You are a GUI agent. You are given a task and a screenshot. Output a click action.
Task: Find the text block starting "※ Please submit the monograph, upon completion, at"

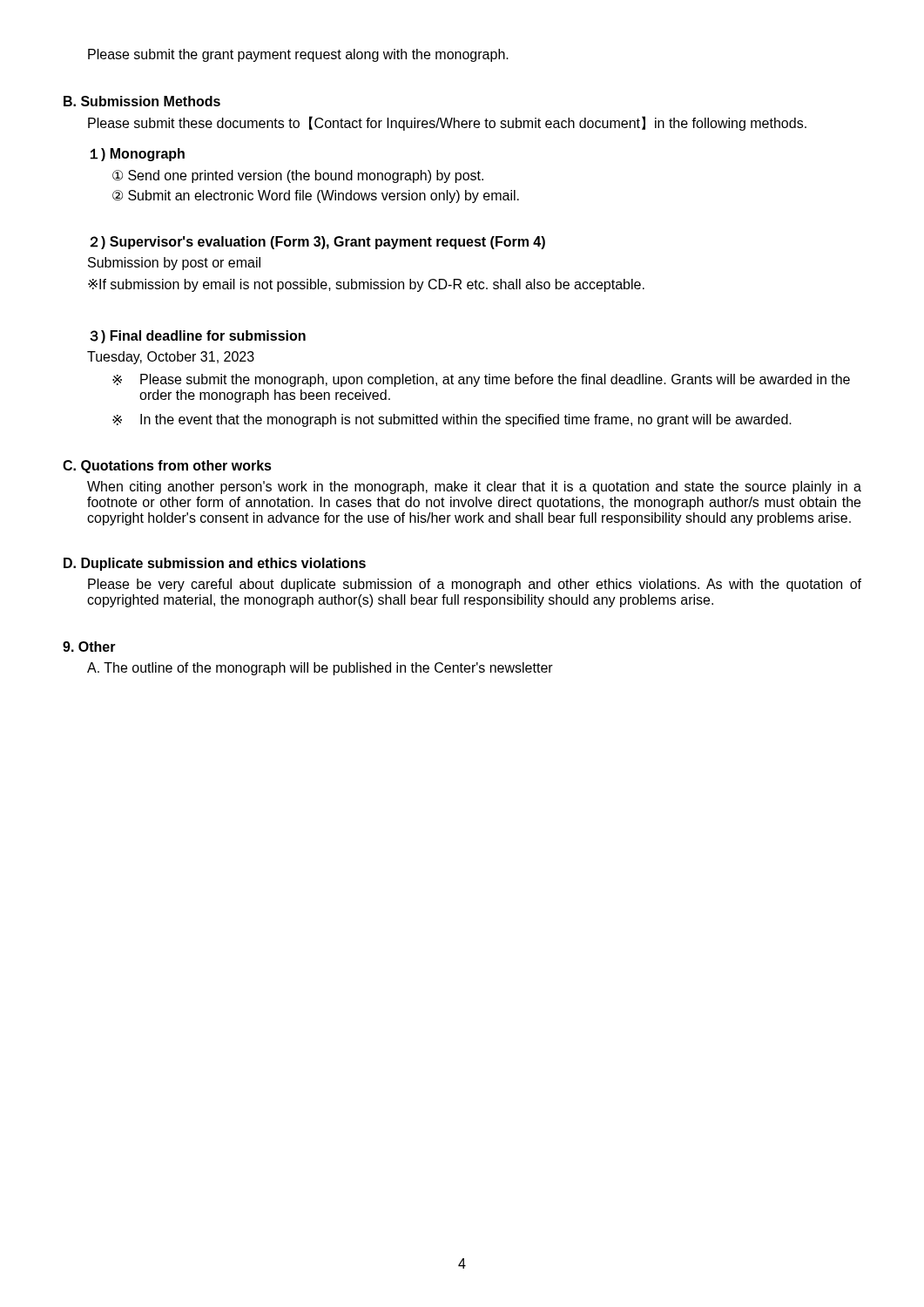[x=486, y=388]
